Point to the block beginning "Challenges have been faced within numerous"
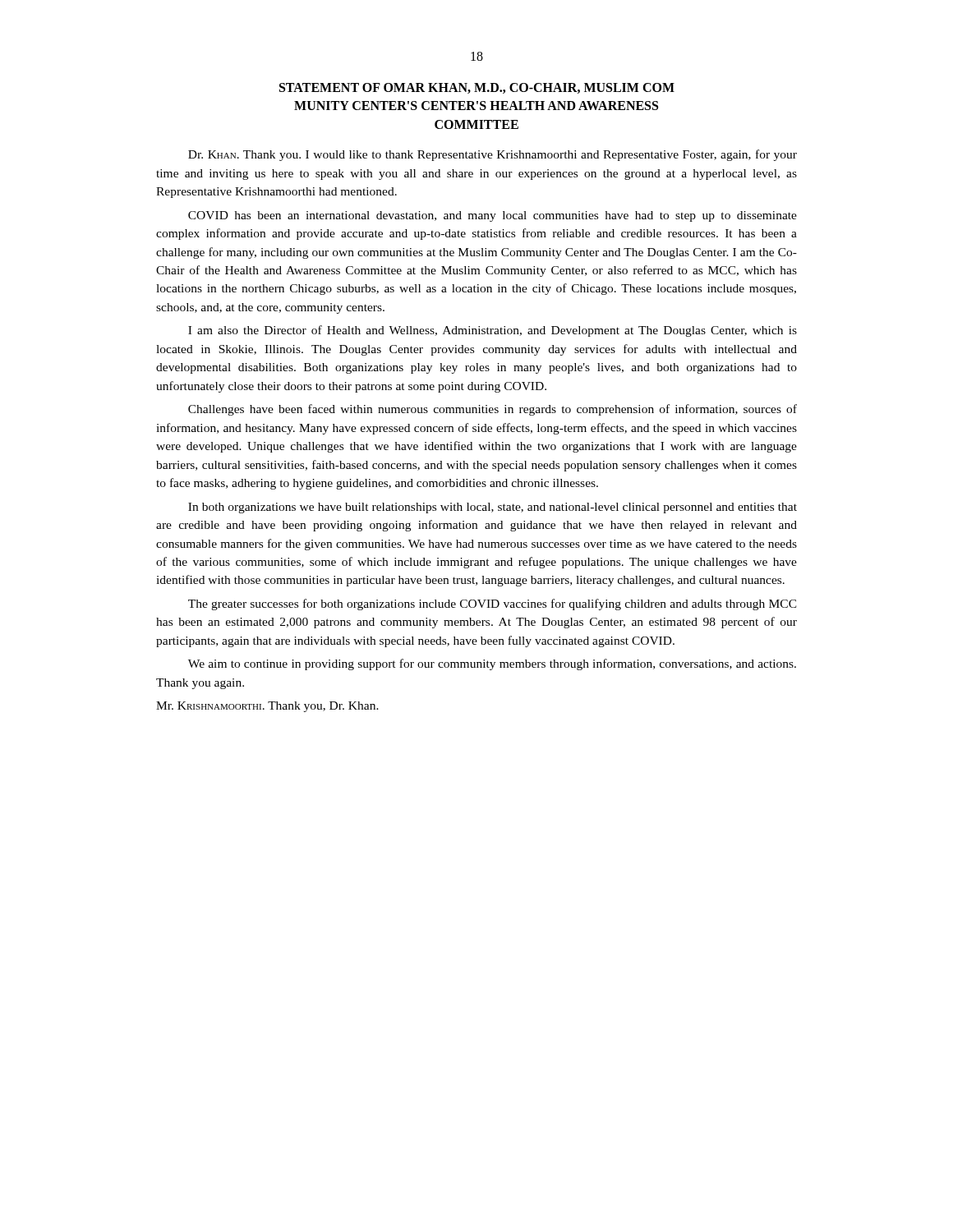Image resolution: width=953 pixels, height=1232 pixels. [476, 446]
